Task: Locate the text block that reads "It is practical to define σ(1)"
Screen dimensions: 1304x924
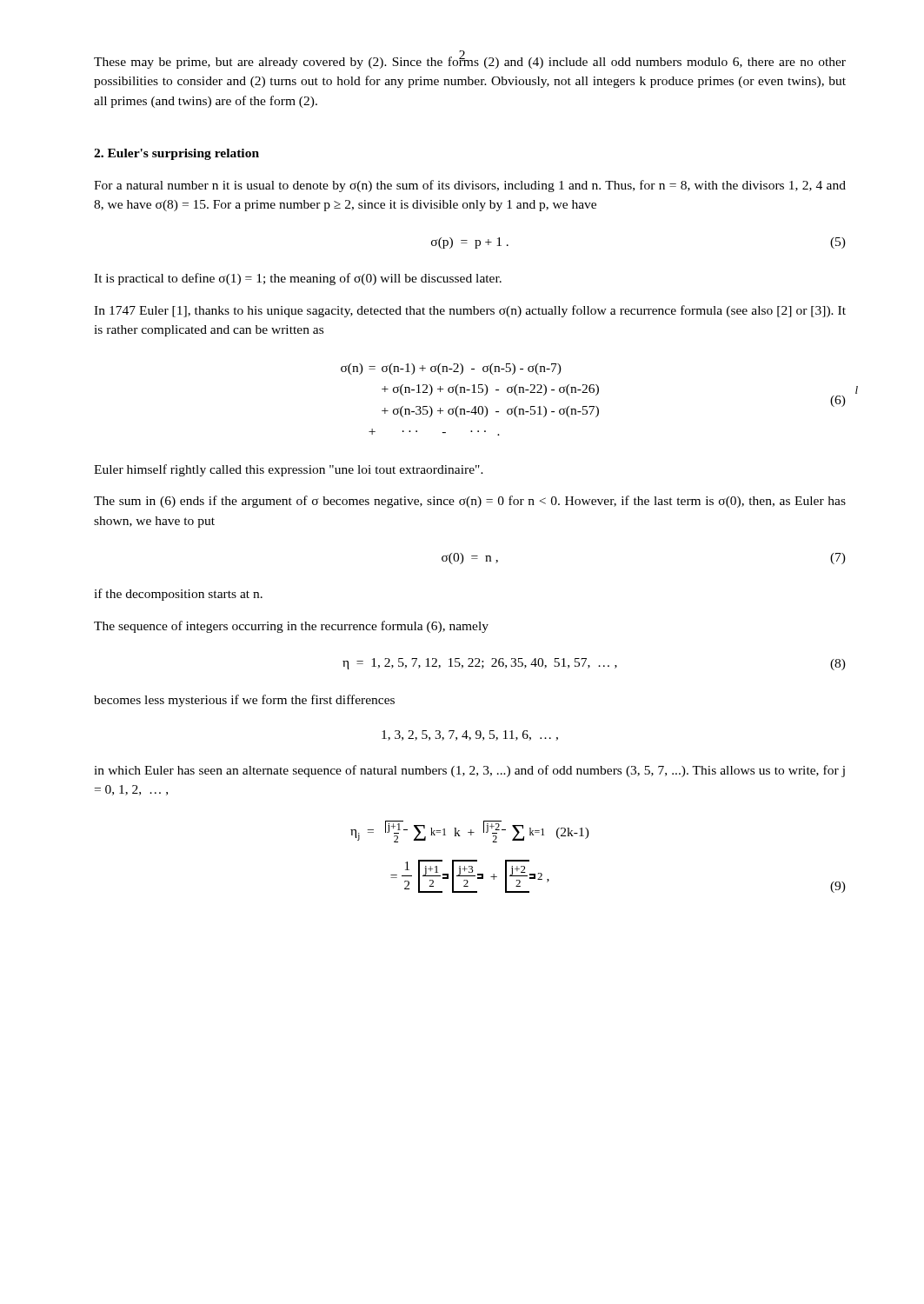Action: (x=470, y=279)
